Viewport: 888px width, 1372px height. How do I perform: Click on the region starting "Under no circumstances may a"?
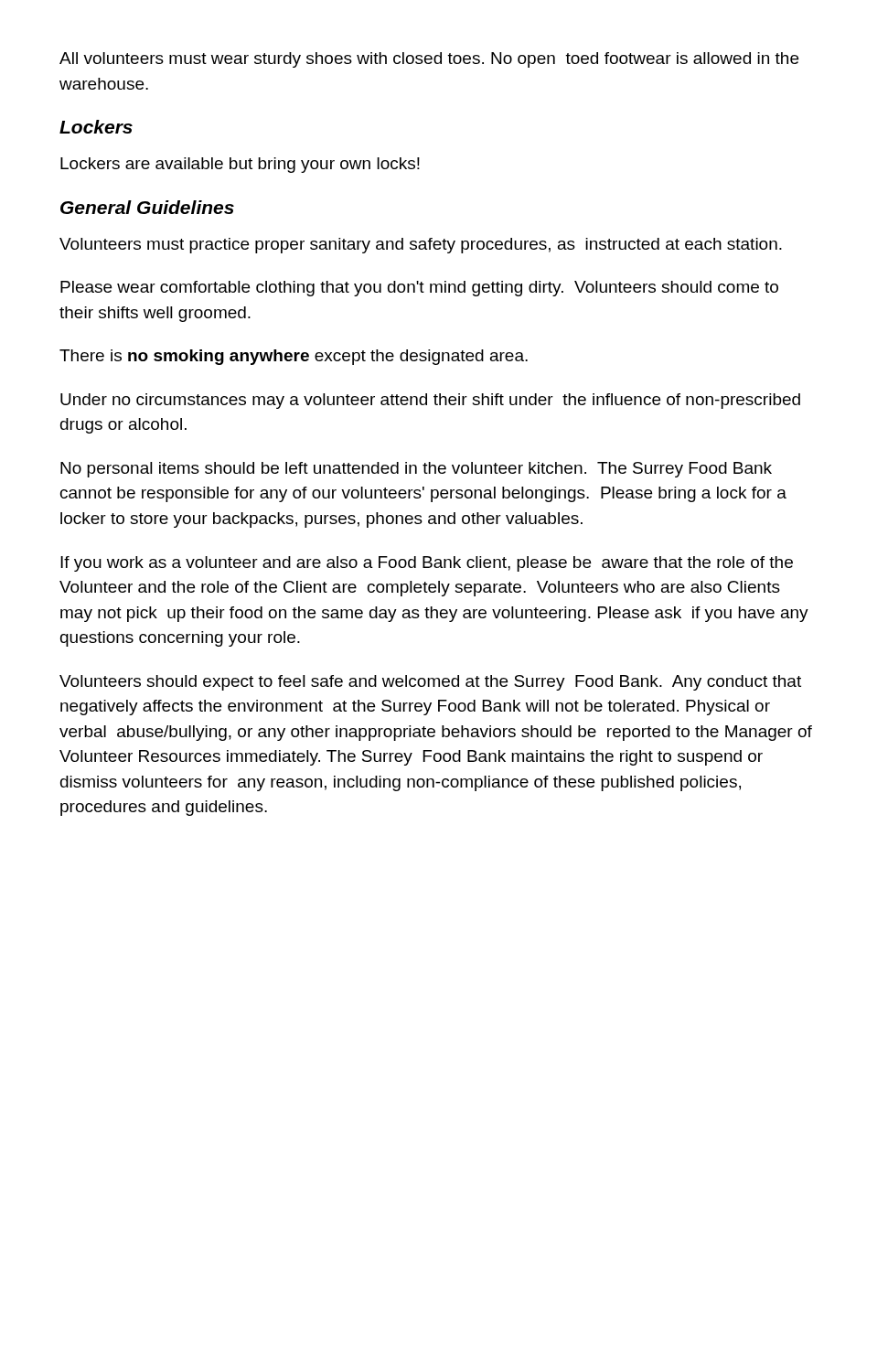click(x=430, y=412)
